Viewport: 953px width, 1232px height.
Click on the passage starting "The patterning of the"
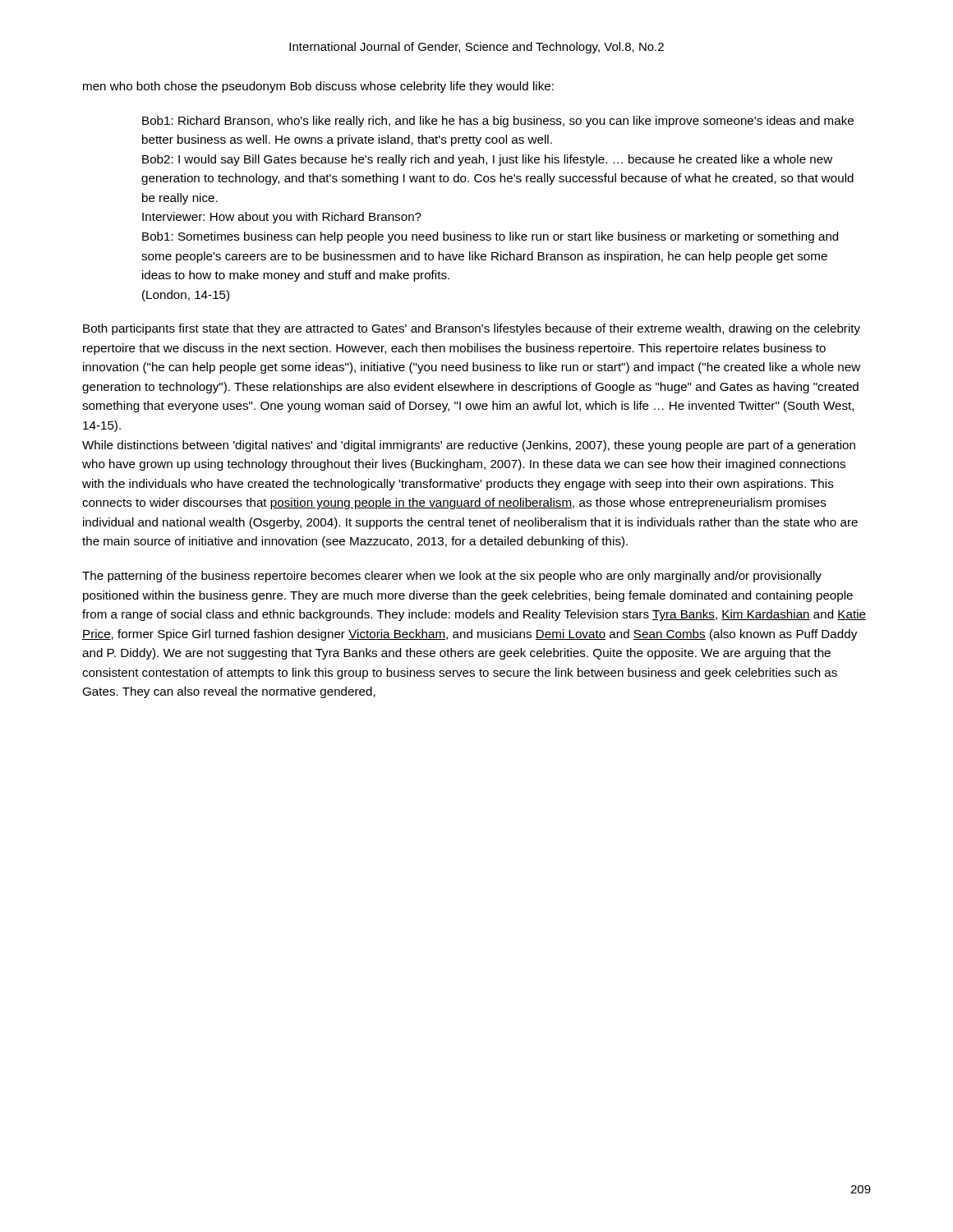[474, 633]
